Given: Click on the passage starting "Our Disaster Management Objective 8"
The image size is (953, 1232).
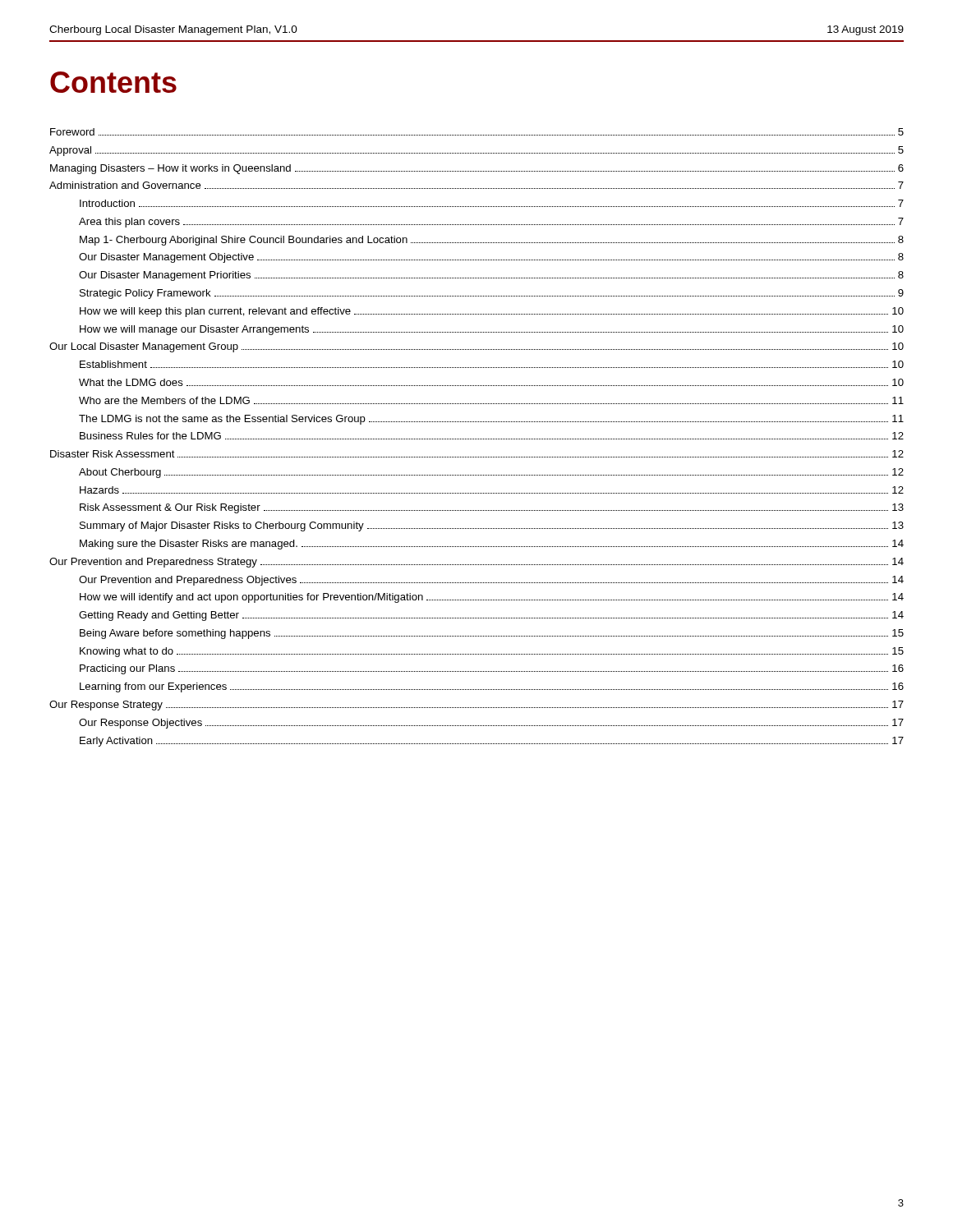Looking at the screenshot, I should tap(491, 257).
